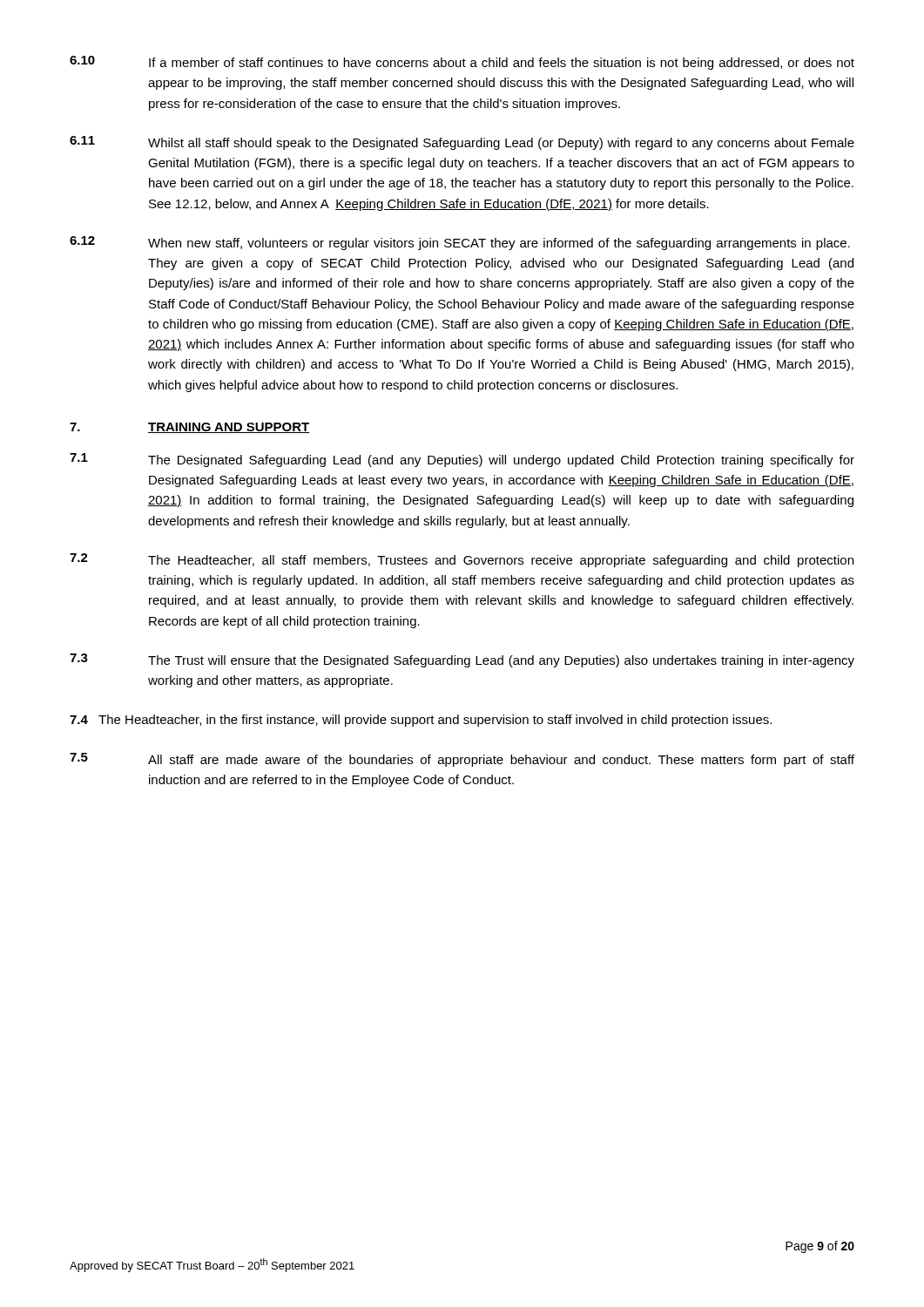Point to the region starting "7. TRAINING AND SUPPORT"
This screenshot has height=1307, width=924.
[190, 426]
